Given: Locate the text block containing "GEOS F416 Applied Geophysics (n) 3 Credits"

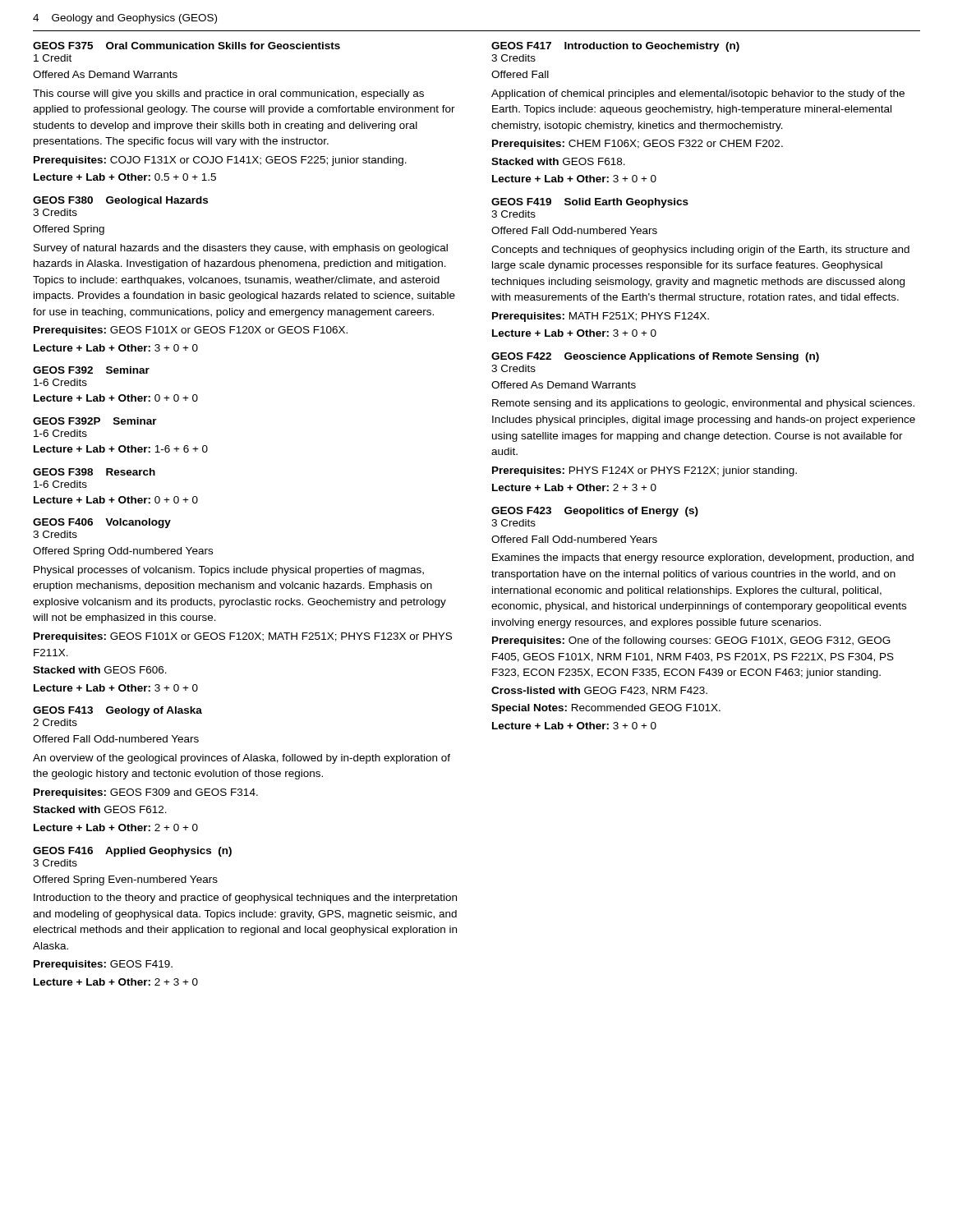Looking at the screenshot, I should (x=247, y=917).
